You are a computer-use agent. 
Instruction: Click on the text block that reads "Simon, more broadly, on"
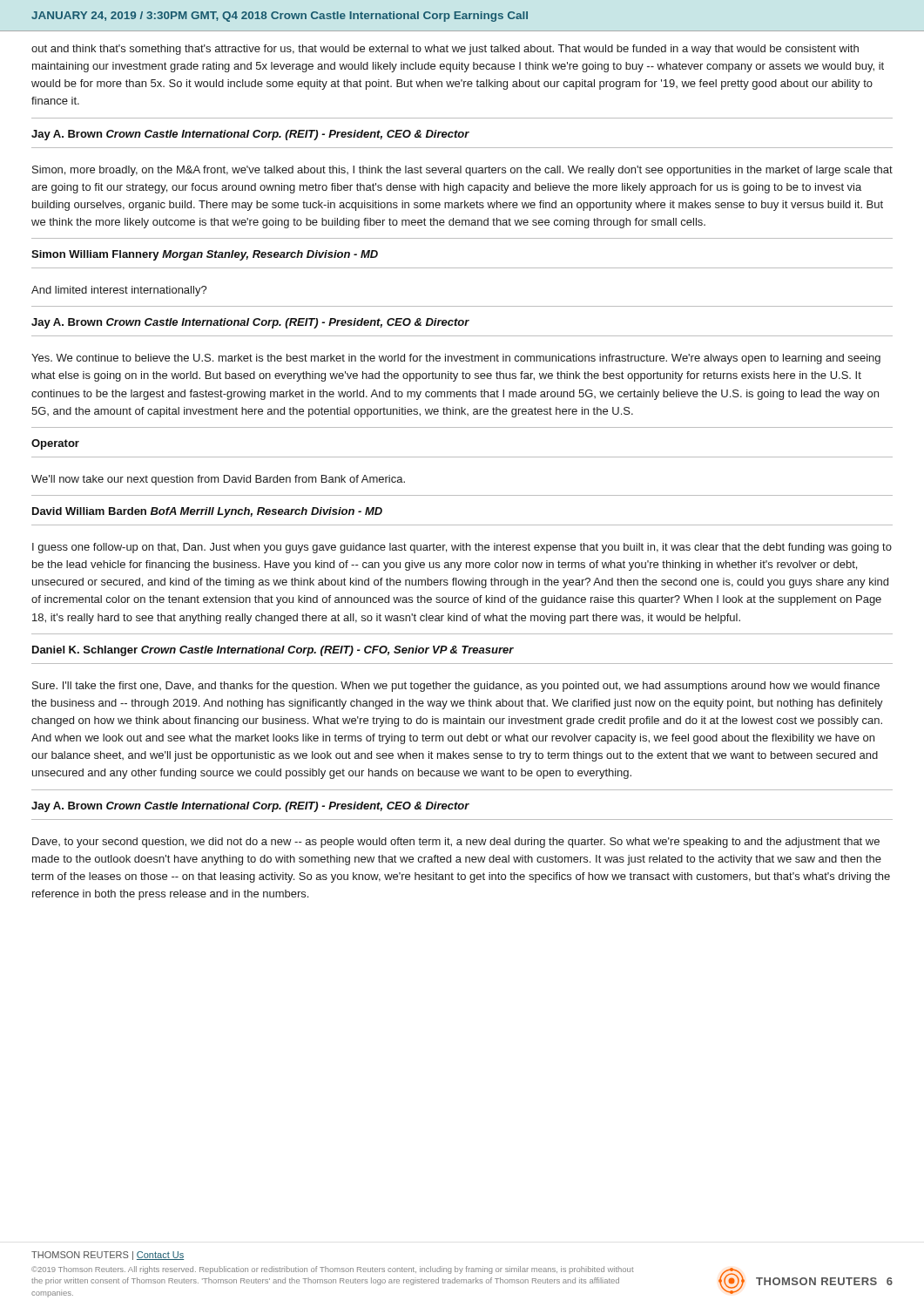[462, 195]
